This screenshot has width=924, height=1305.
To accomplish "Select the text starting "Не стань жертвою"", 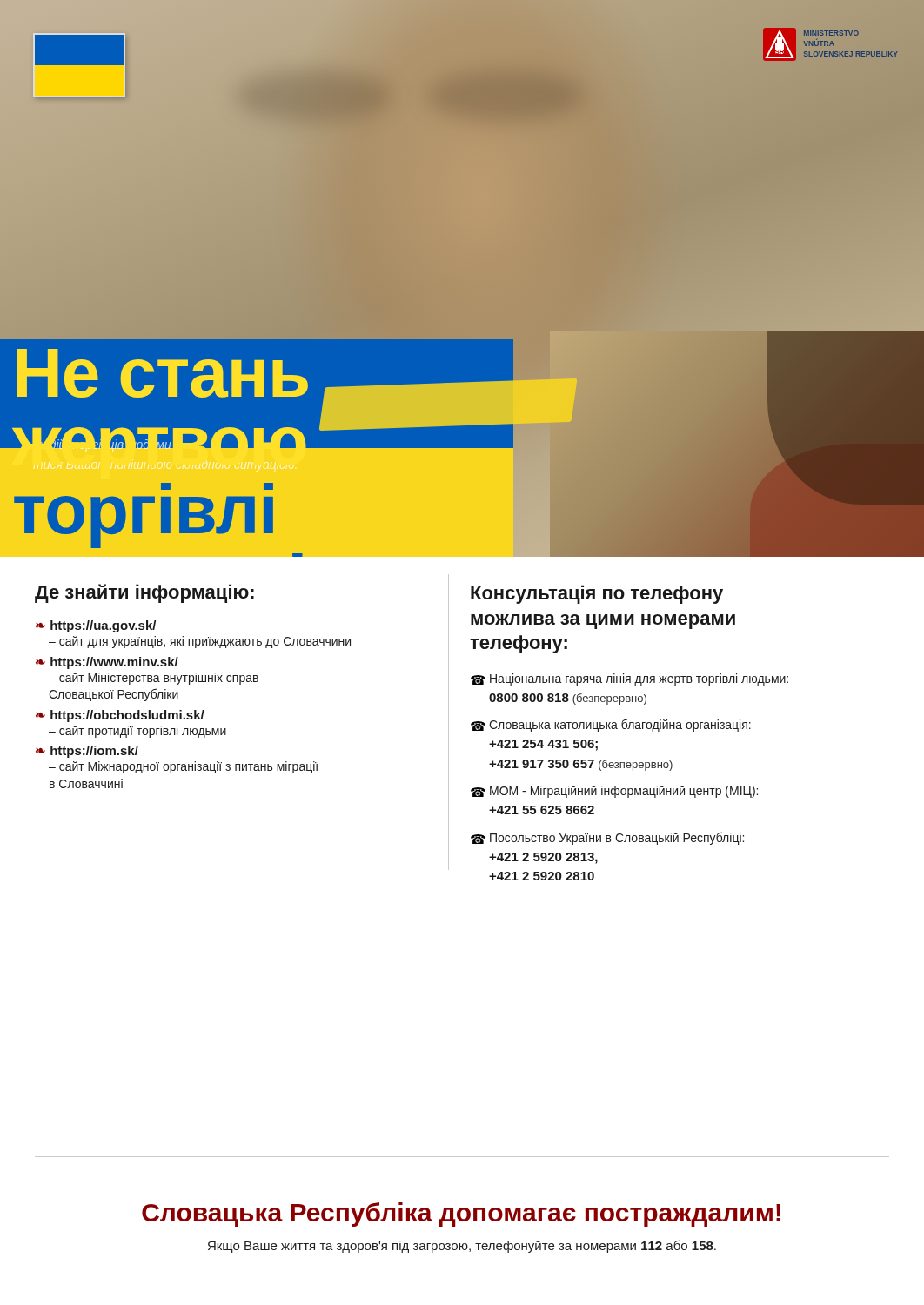I will pyautogui.click(x=256, y=476).
